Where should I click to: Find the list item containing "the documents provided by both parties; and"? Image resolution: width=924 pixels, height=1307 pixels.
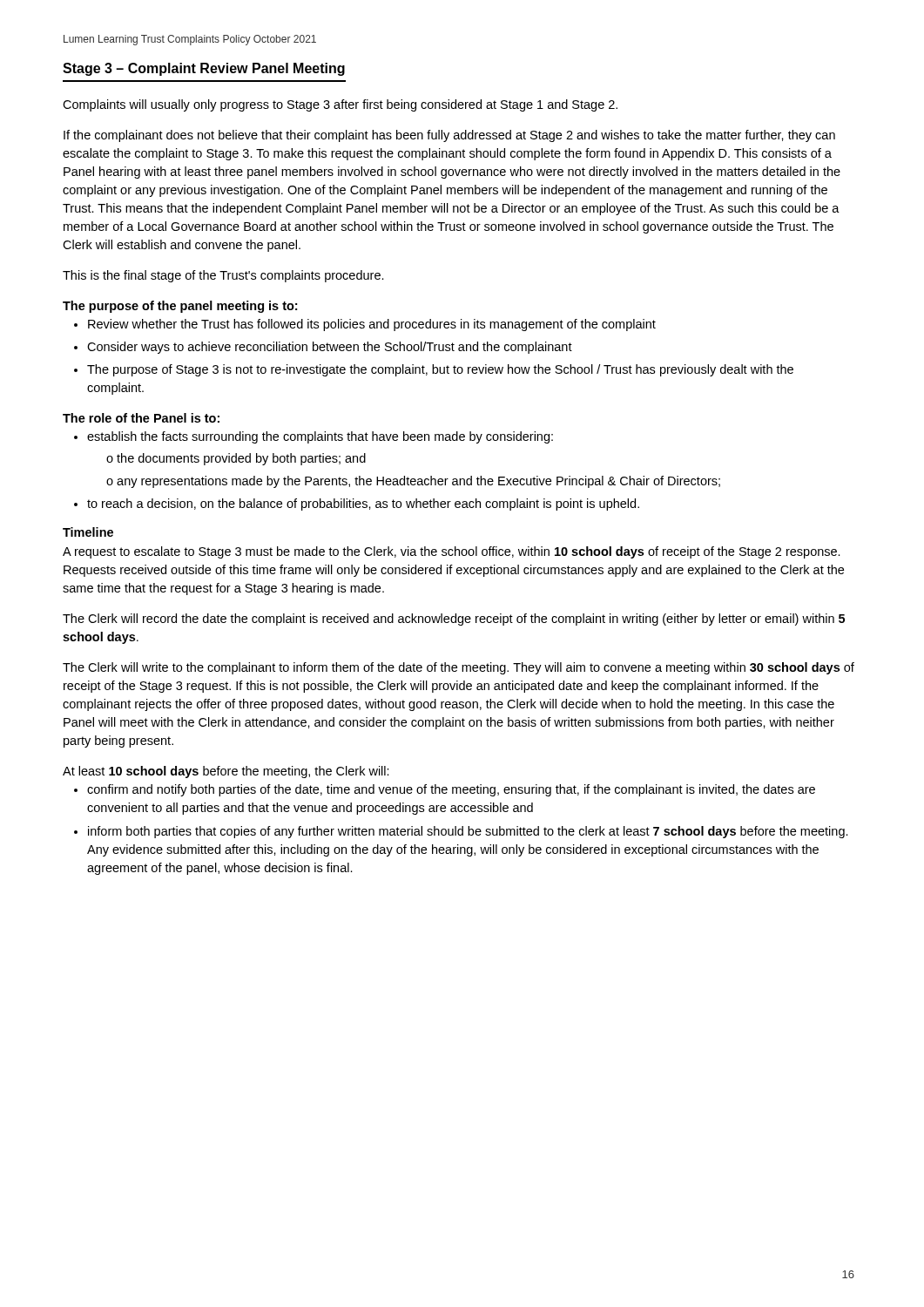[241, 459]
